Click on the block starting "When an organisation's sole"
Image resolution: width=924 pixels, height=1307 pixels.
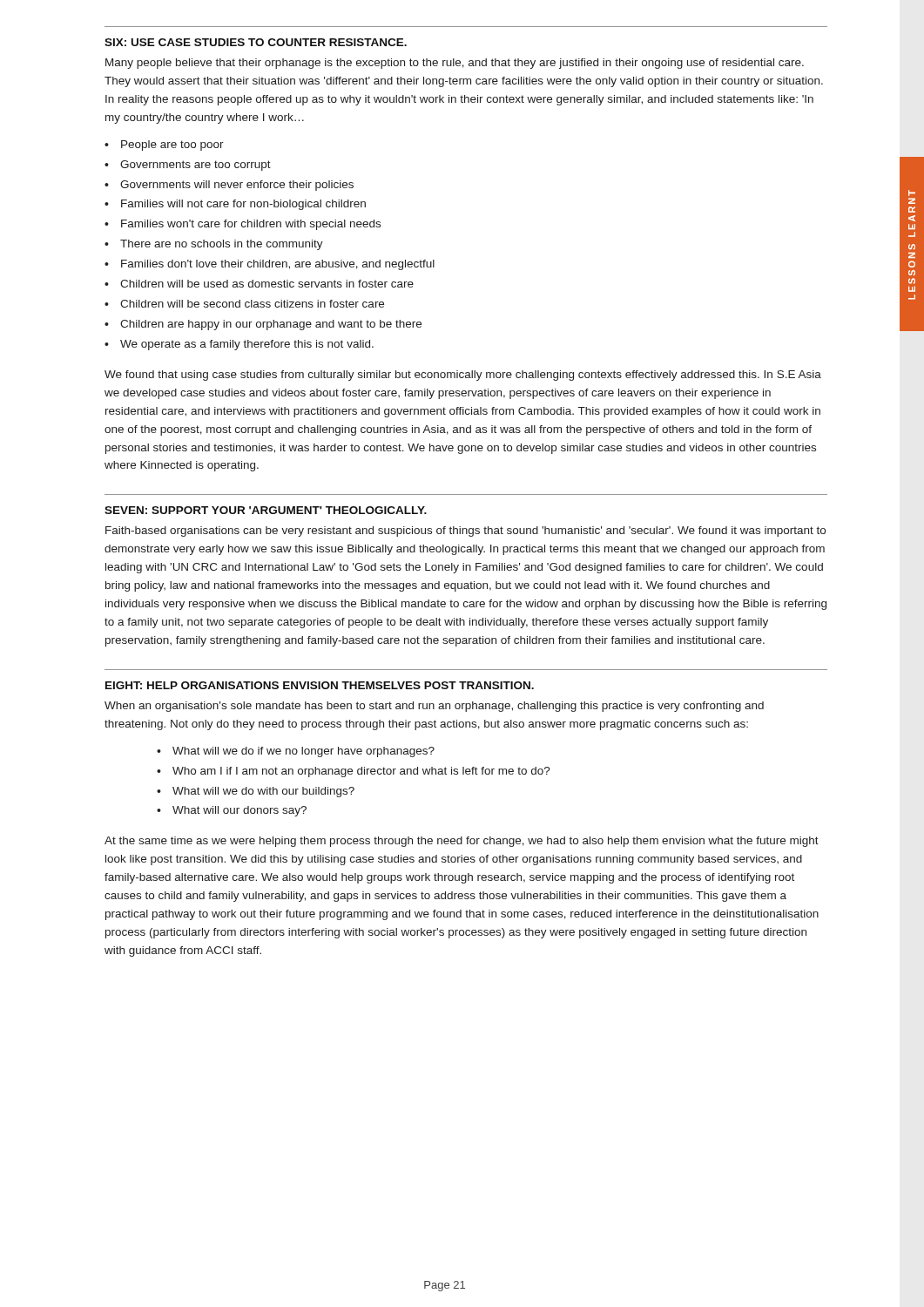coord(466,715)
